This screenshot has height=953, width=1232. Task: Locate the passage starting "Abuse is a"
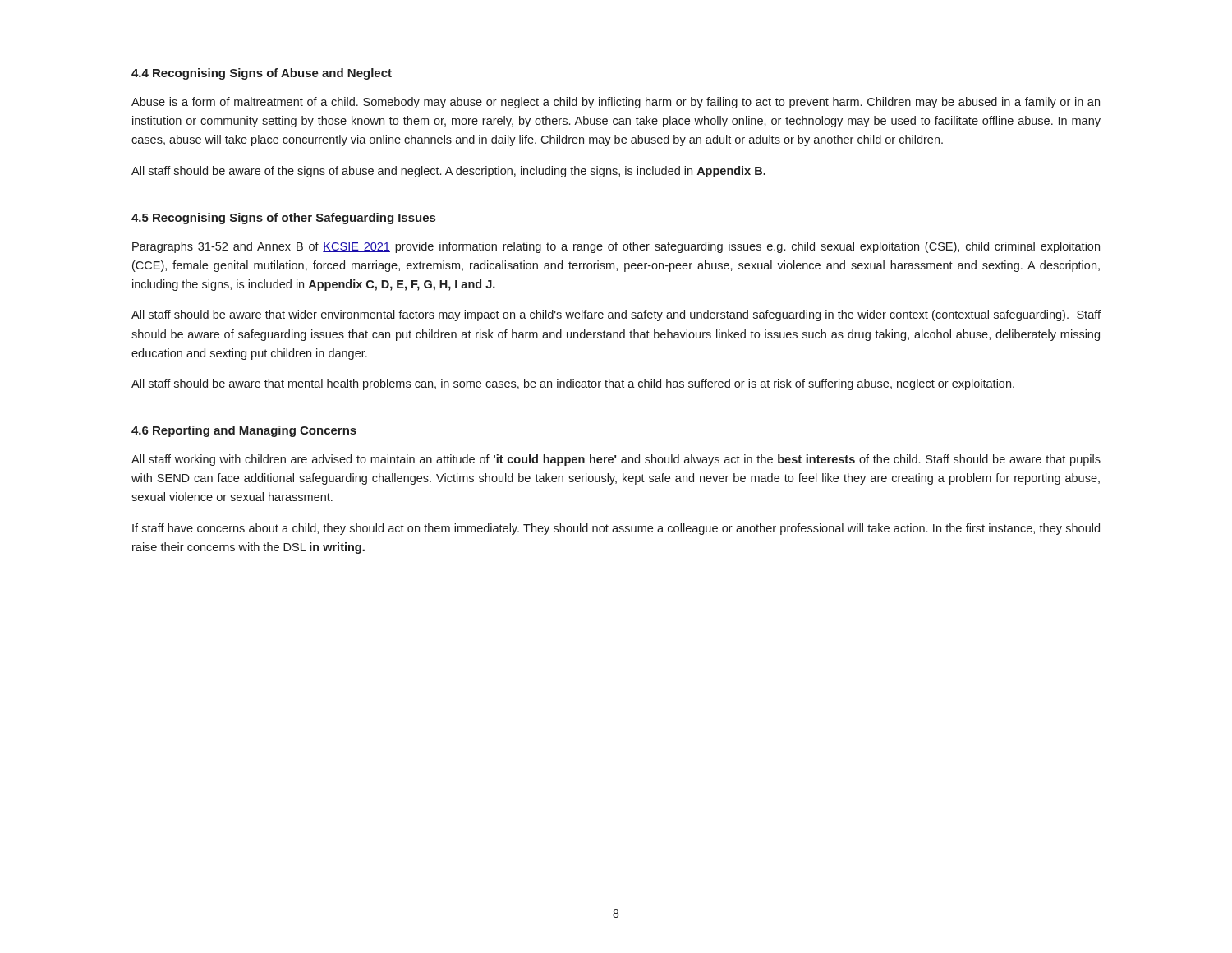click(616, 121)
